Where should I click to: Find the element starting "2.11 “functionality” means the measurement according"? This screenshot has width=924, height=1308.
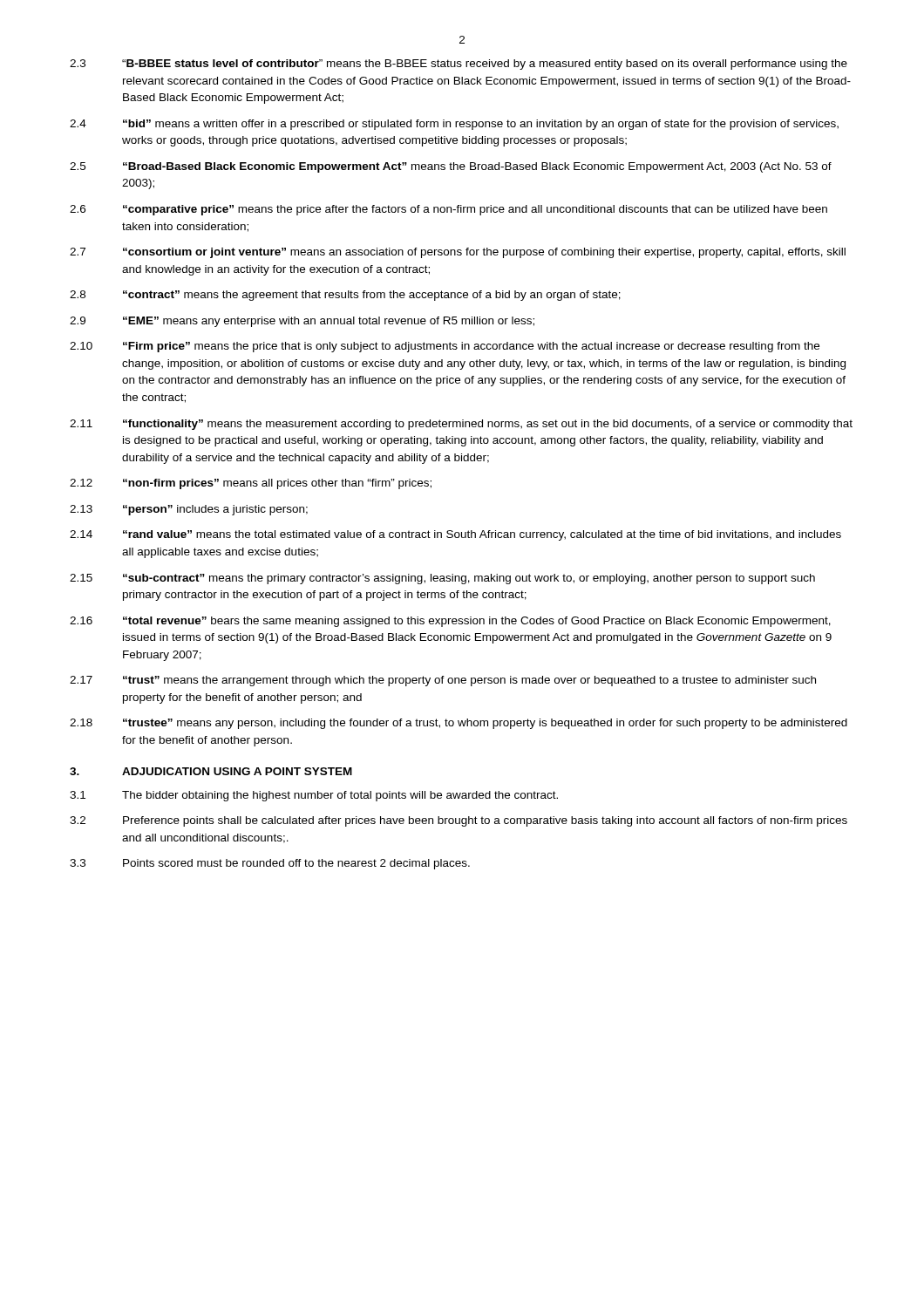[x=462, y=440]
